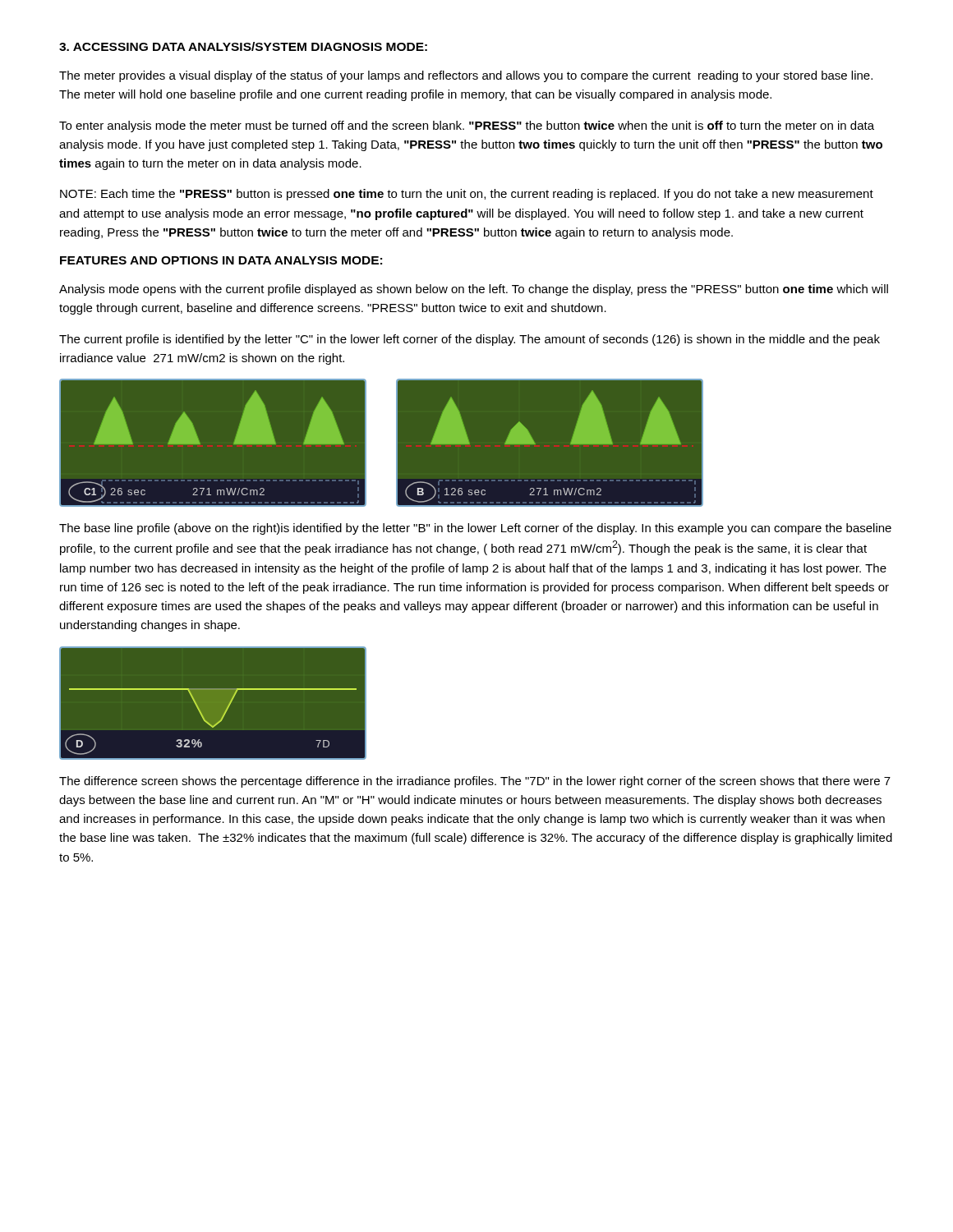
Task: Click the passage that begins "Analysis mode opens with the current profile displayed"
Action: [474, 298]
